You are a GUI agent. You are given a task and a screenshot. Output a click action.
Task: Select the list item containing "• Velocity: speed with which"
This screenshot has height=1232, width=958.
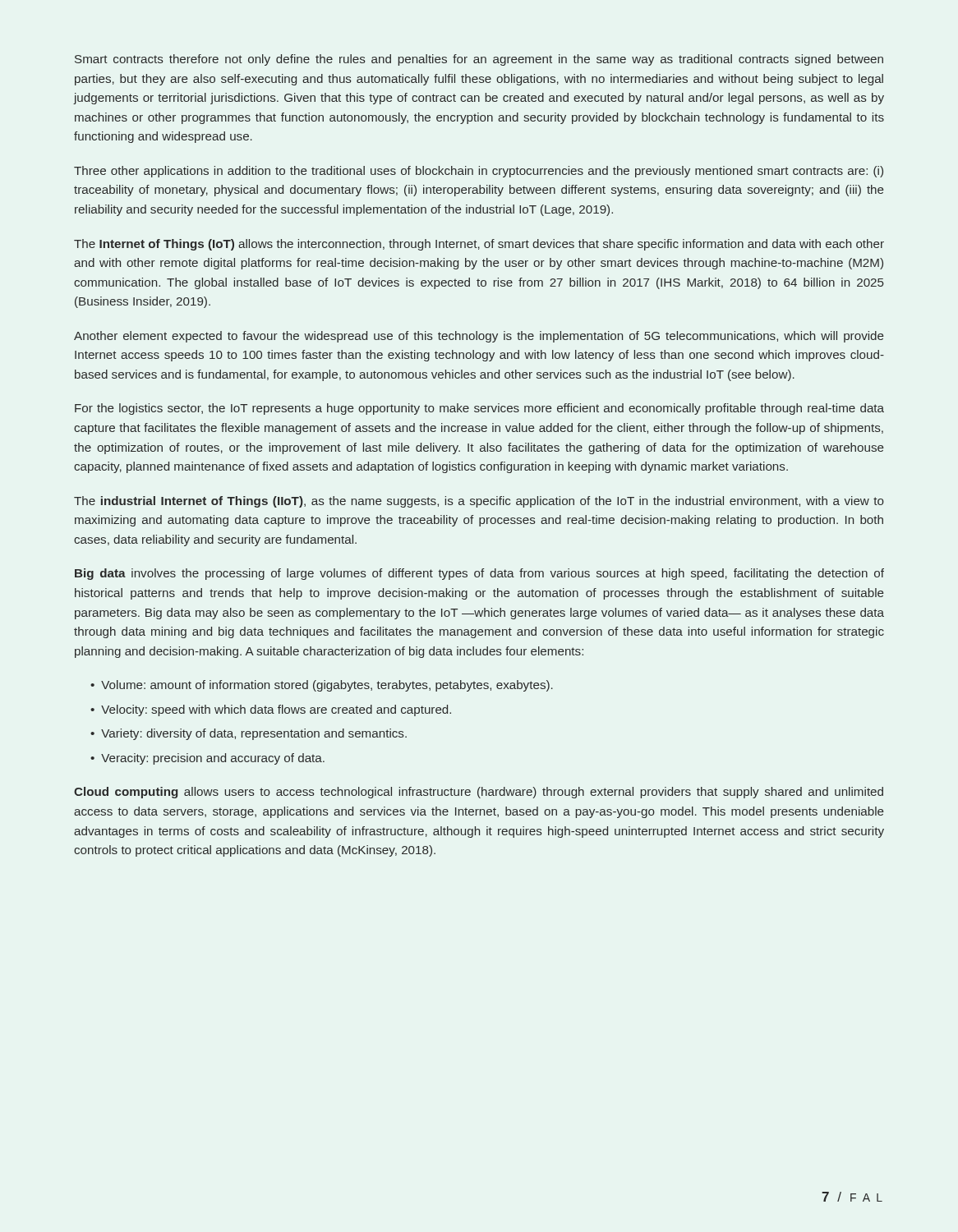point(271,709)
